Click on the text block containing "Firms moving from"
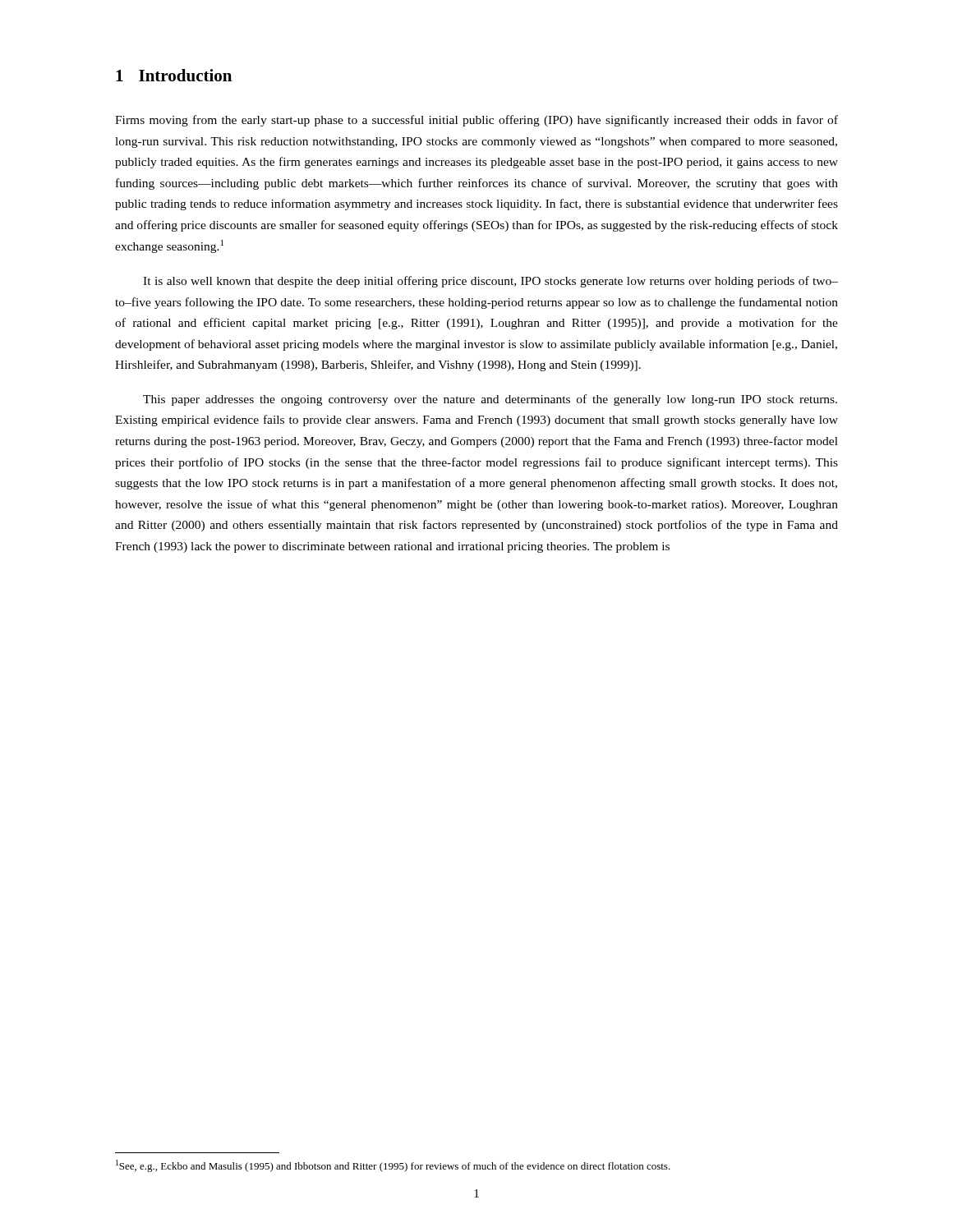This screenshot has height=1232, width=953. [476, 183]
